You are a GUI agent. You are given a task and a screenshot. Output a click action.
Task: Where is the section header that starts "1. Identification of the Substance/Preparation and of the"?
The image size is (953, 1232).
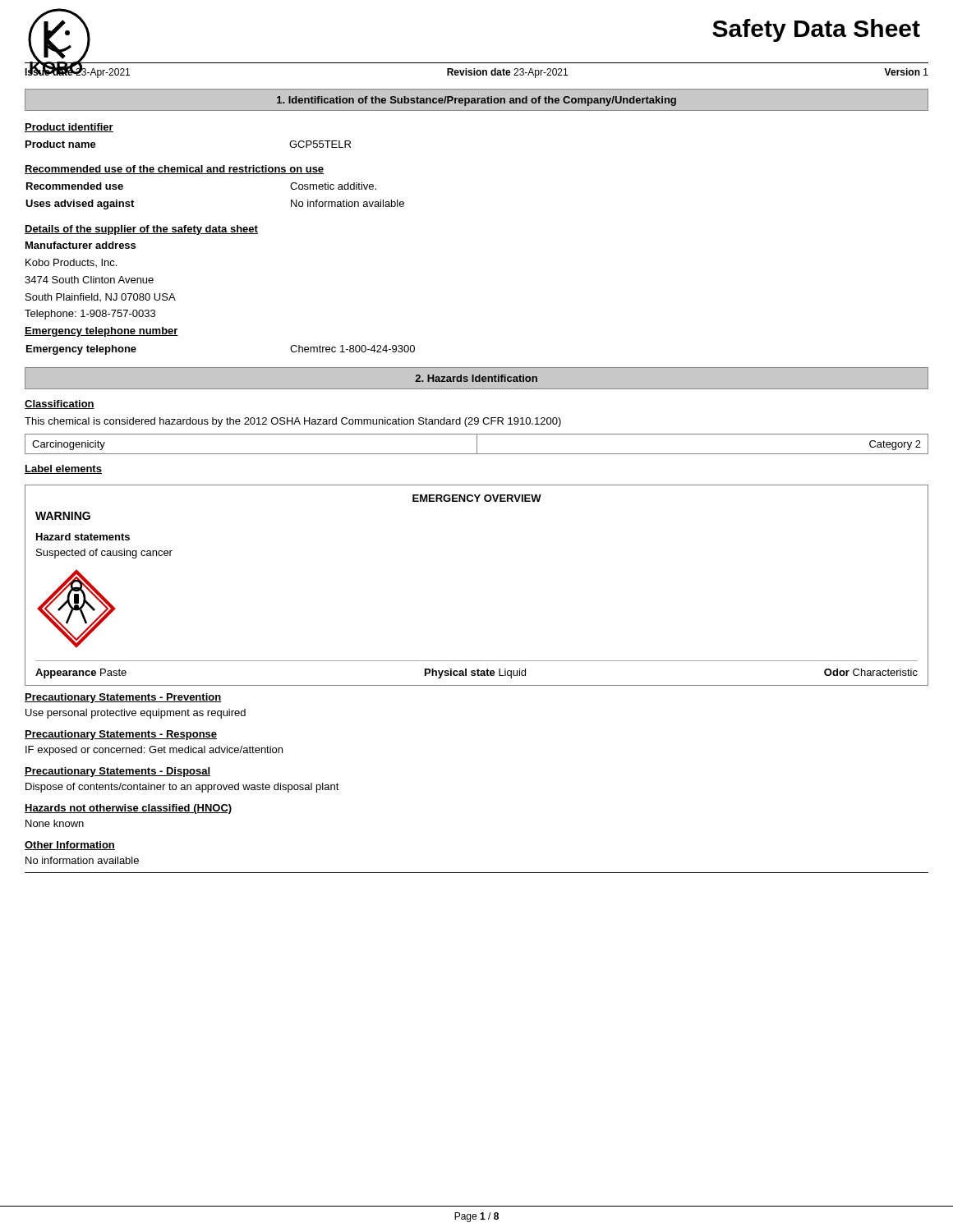point(476,100)
